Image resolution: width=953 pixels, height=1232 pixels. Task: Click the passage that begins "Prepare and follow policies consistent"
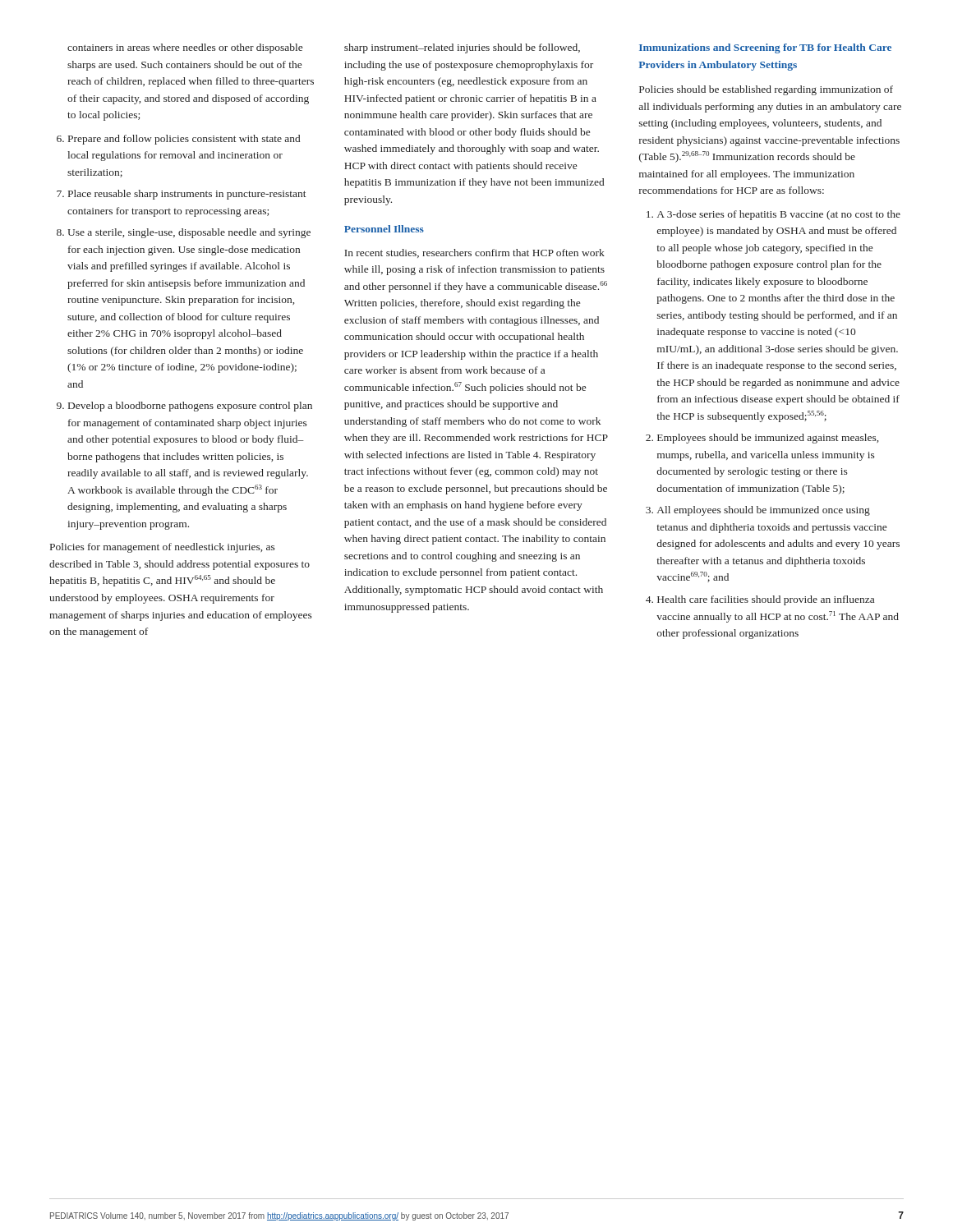click(x=191, y=156)
